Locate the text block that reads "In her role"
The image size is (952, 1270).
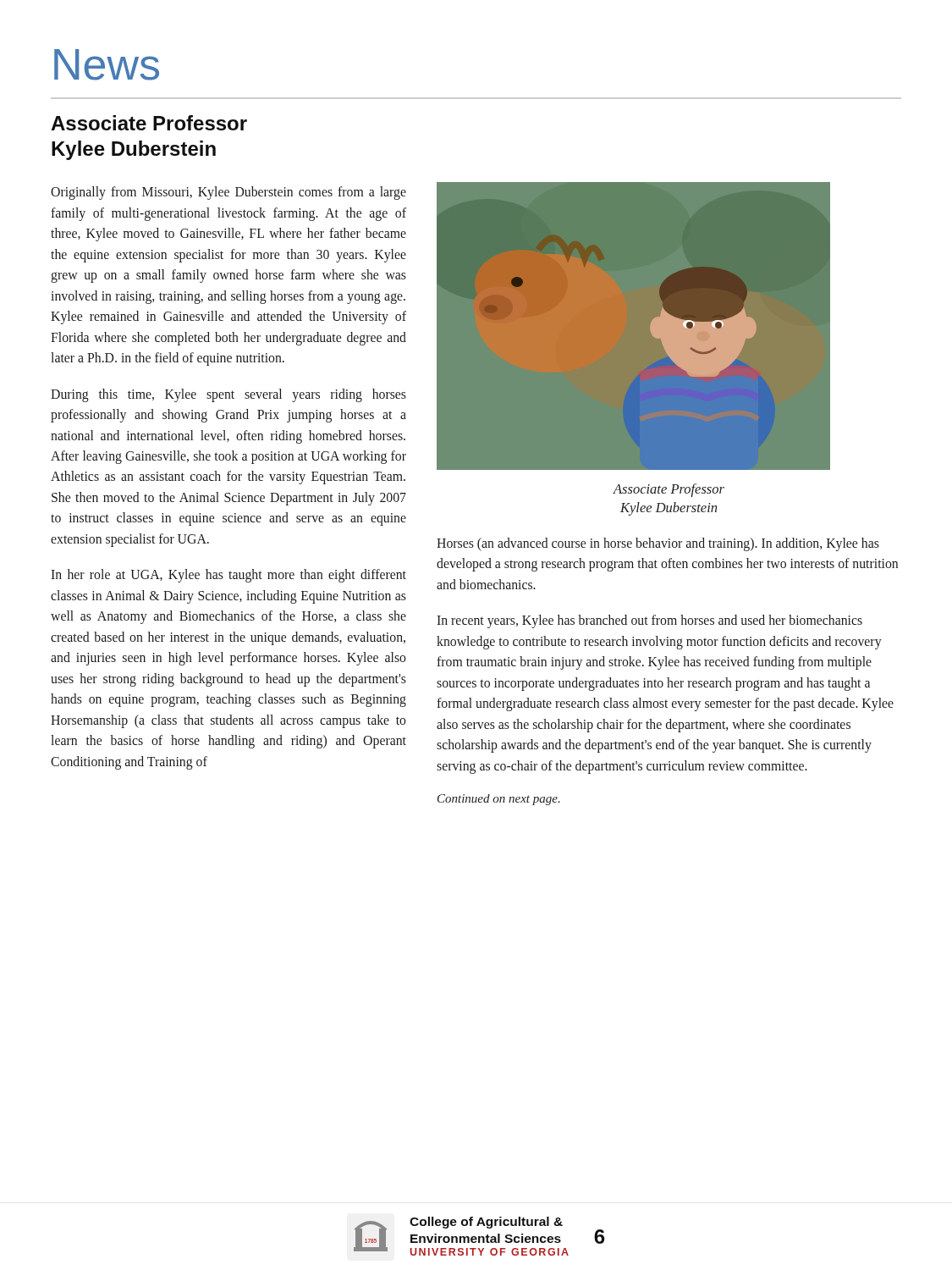pyautogui.click(x=228, y=669)
